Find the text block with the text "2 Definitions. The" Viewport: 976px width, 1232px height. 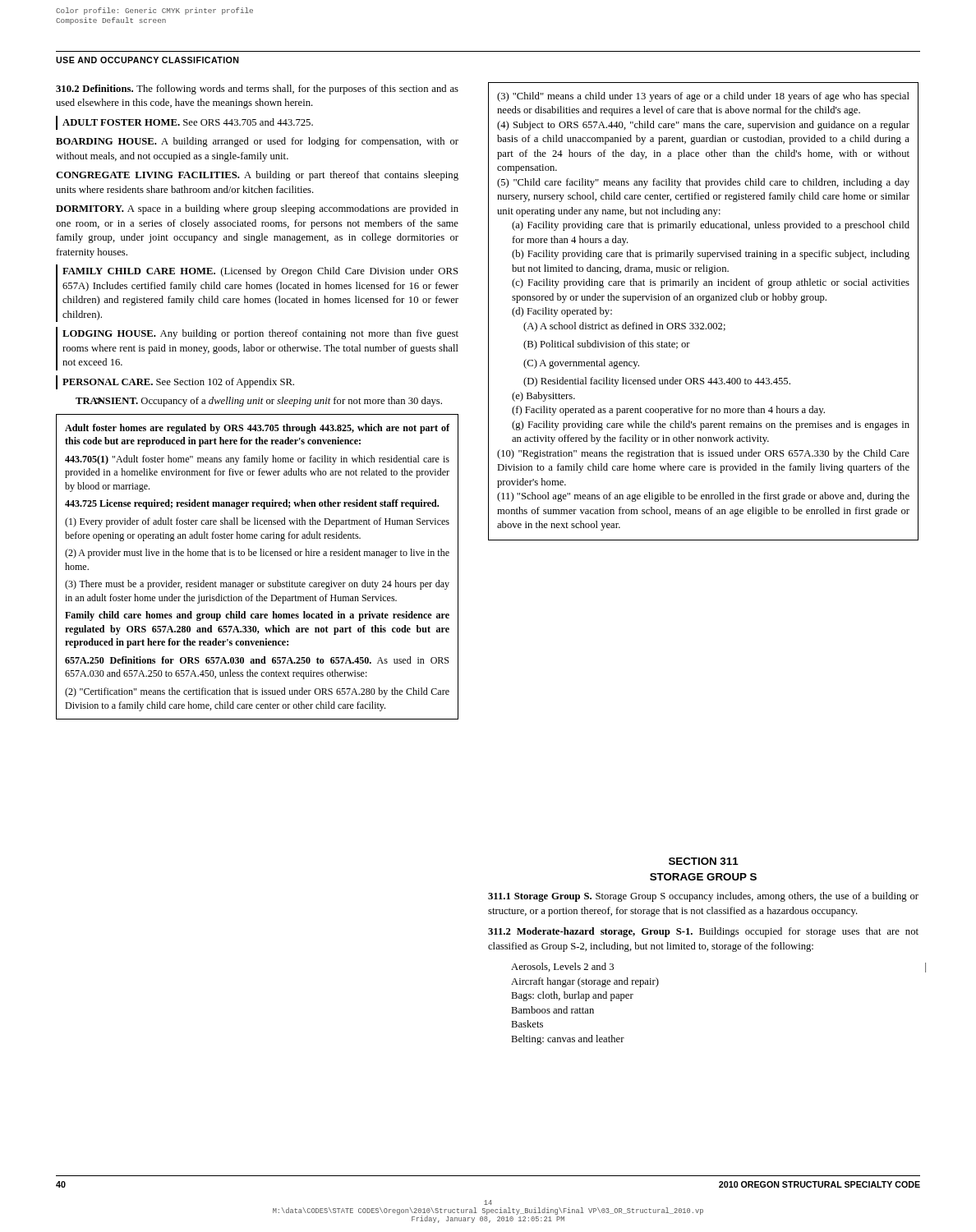tap(257, 97)
